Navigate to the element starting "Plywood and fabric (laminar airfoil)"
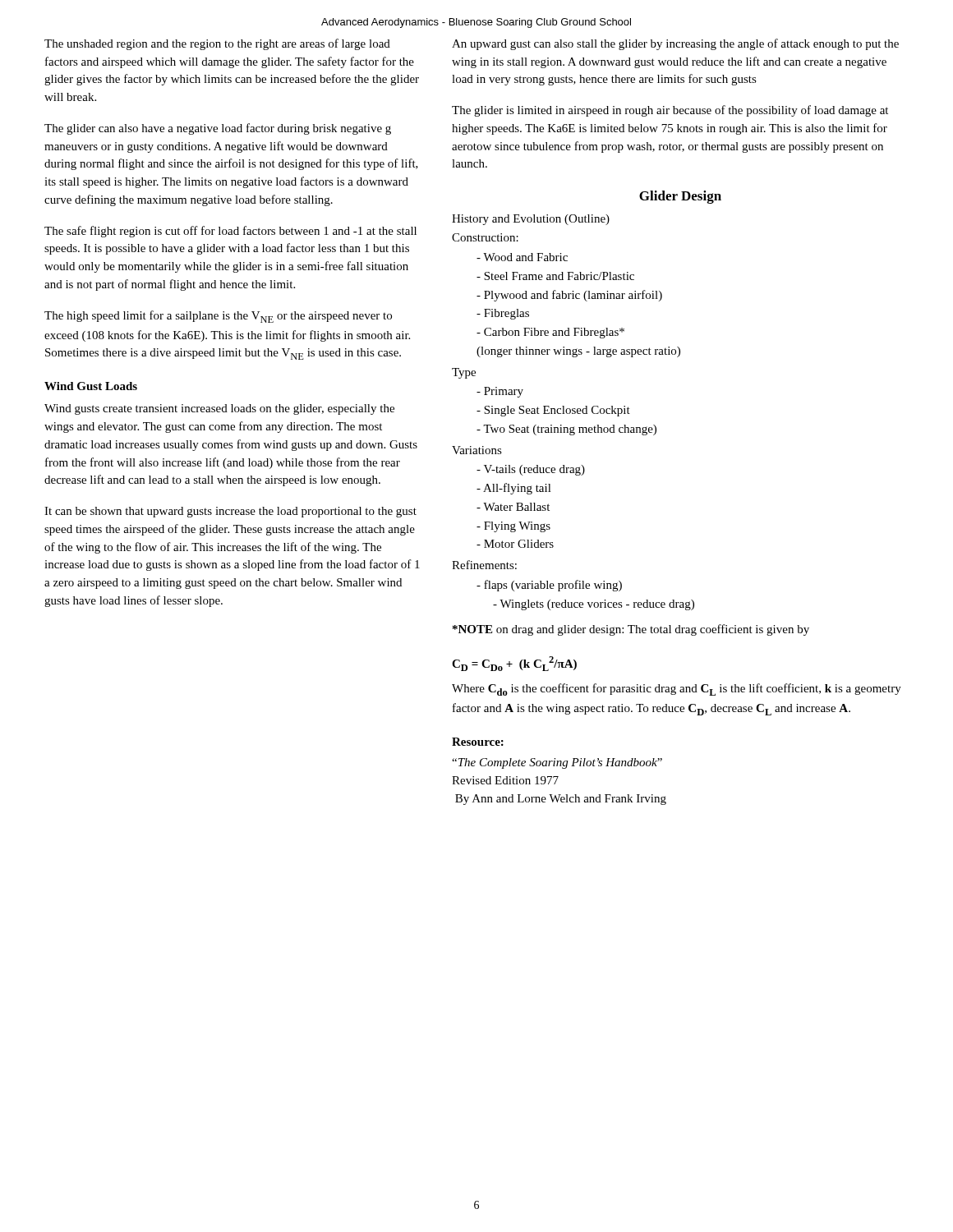The height and width of the screenshot is (1232, 953). (x=569, y=295)
